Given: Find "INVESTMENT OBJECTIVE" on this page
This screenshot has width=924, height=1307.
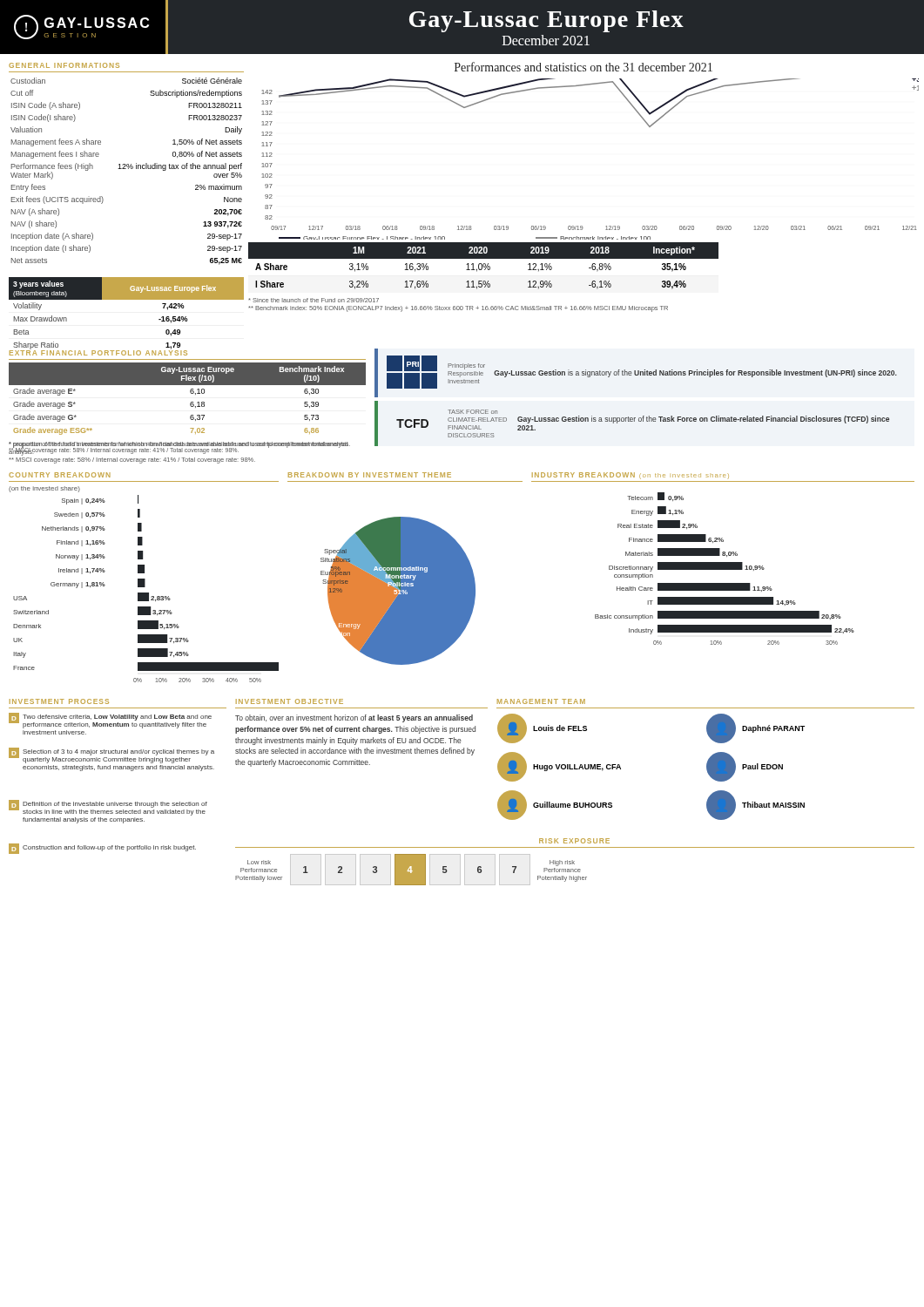Looking at the screenshot, I should [361, 703].
